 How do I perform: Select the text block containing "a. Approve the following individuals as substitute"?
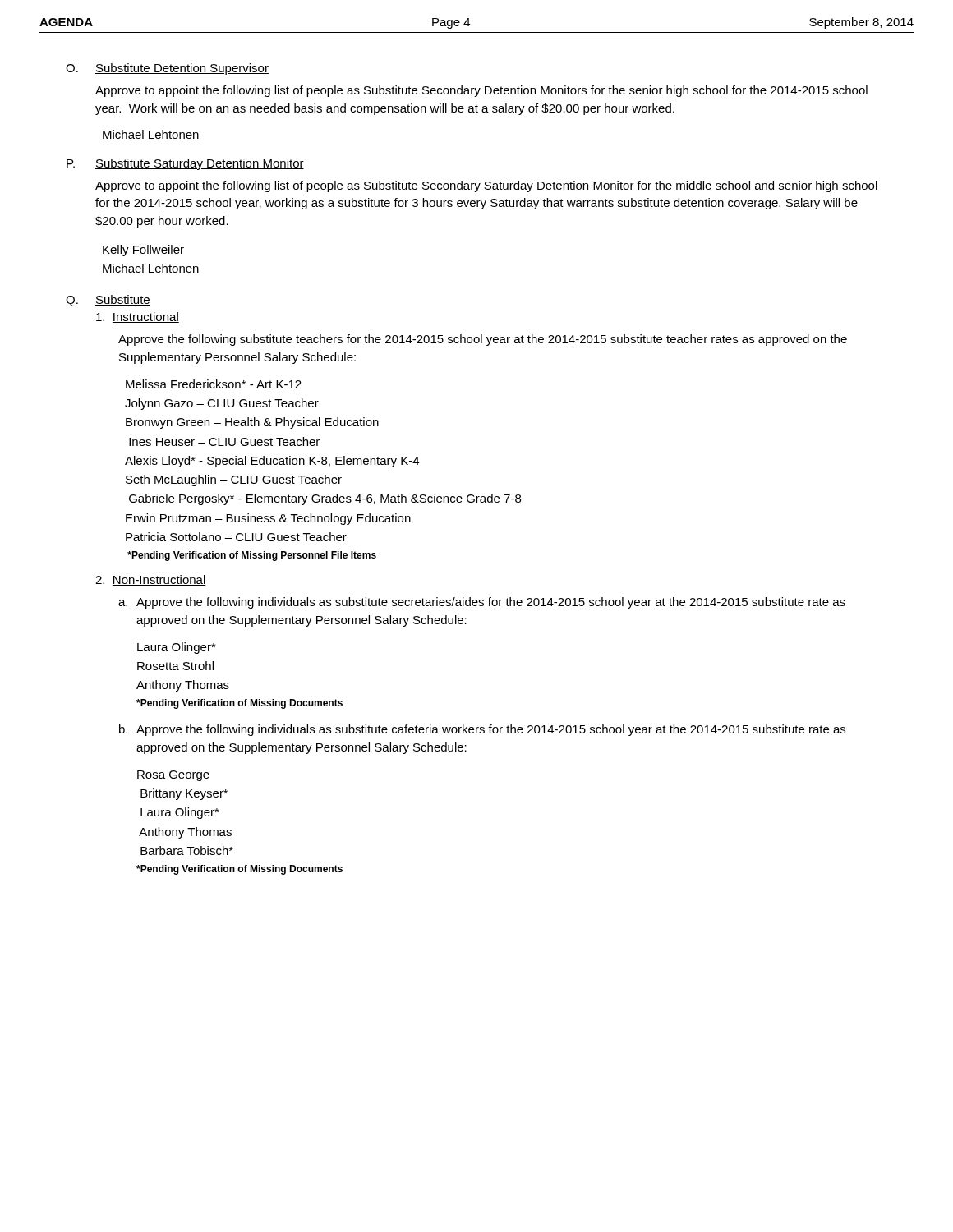pyautogui.click(x=503, y=611)
